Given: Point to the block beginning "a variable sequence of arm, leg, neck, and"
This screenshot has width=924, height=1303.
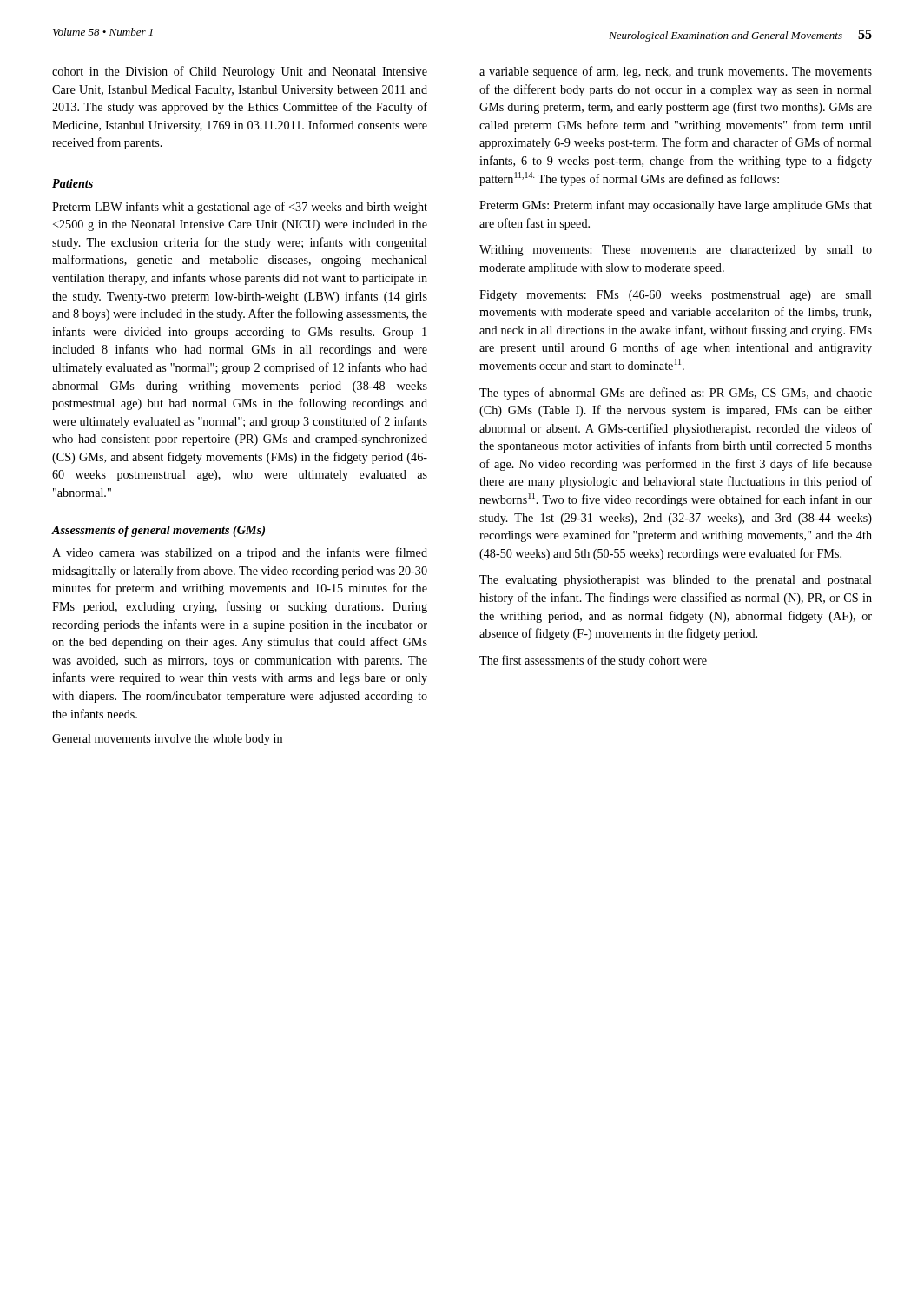Looking at the screenshot, I should pyautogui.click(x=676, y=125).
